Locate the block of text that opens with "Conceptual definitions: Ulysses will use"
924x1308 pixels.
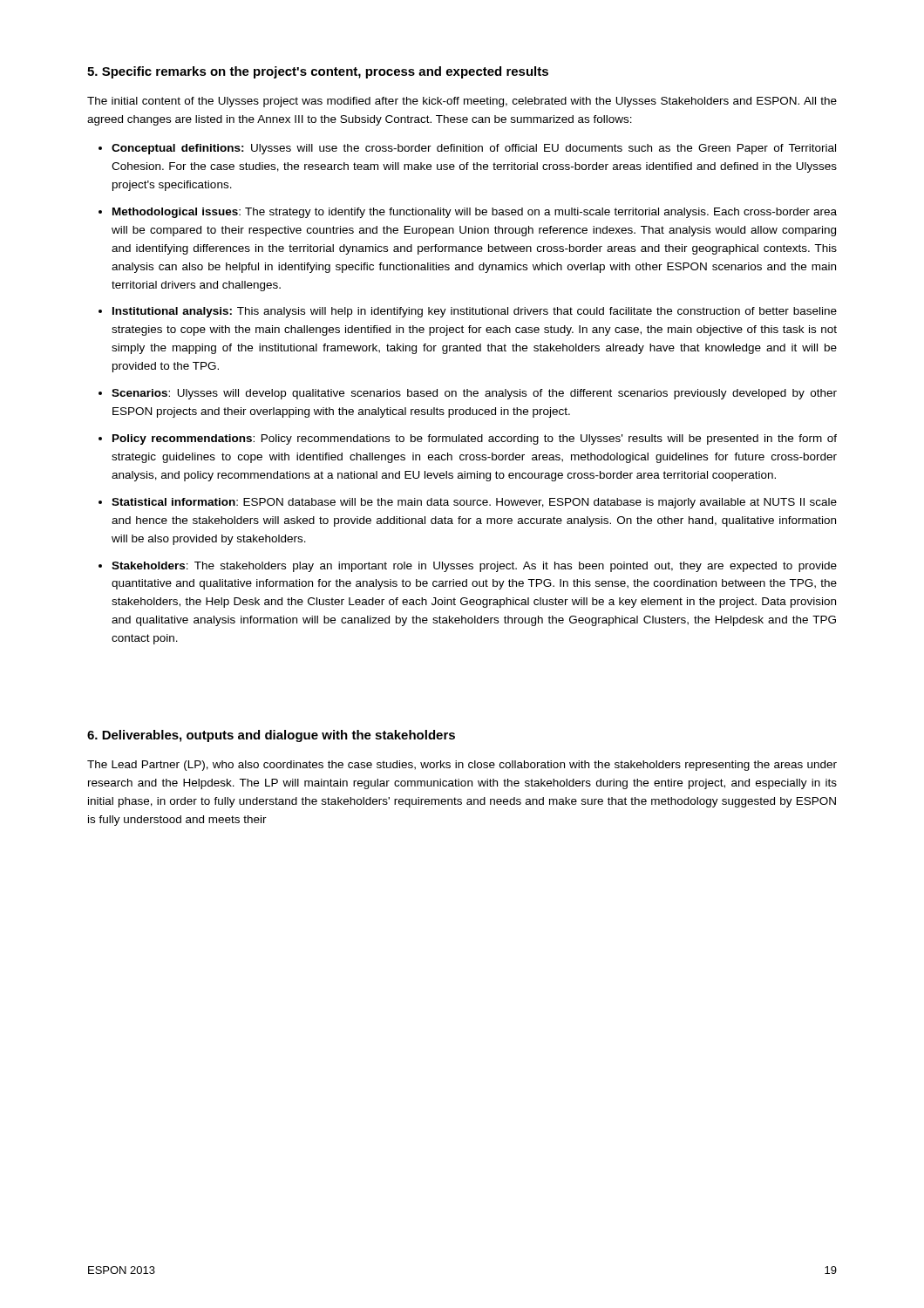click(474, 166)
